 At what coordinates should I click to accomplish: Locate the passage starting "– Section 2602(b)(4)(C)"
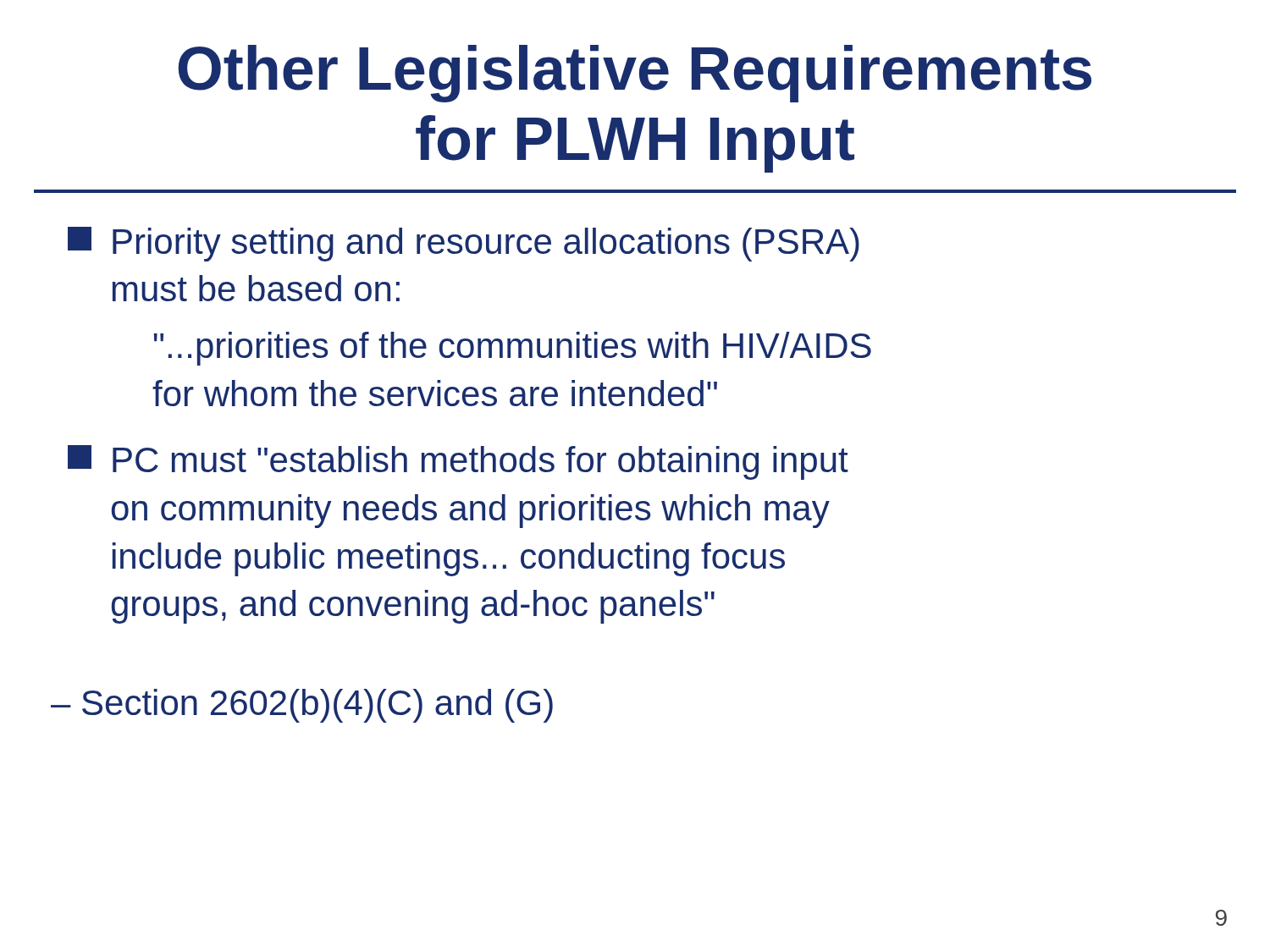pyautogui.click(x=303, y=703)
